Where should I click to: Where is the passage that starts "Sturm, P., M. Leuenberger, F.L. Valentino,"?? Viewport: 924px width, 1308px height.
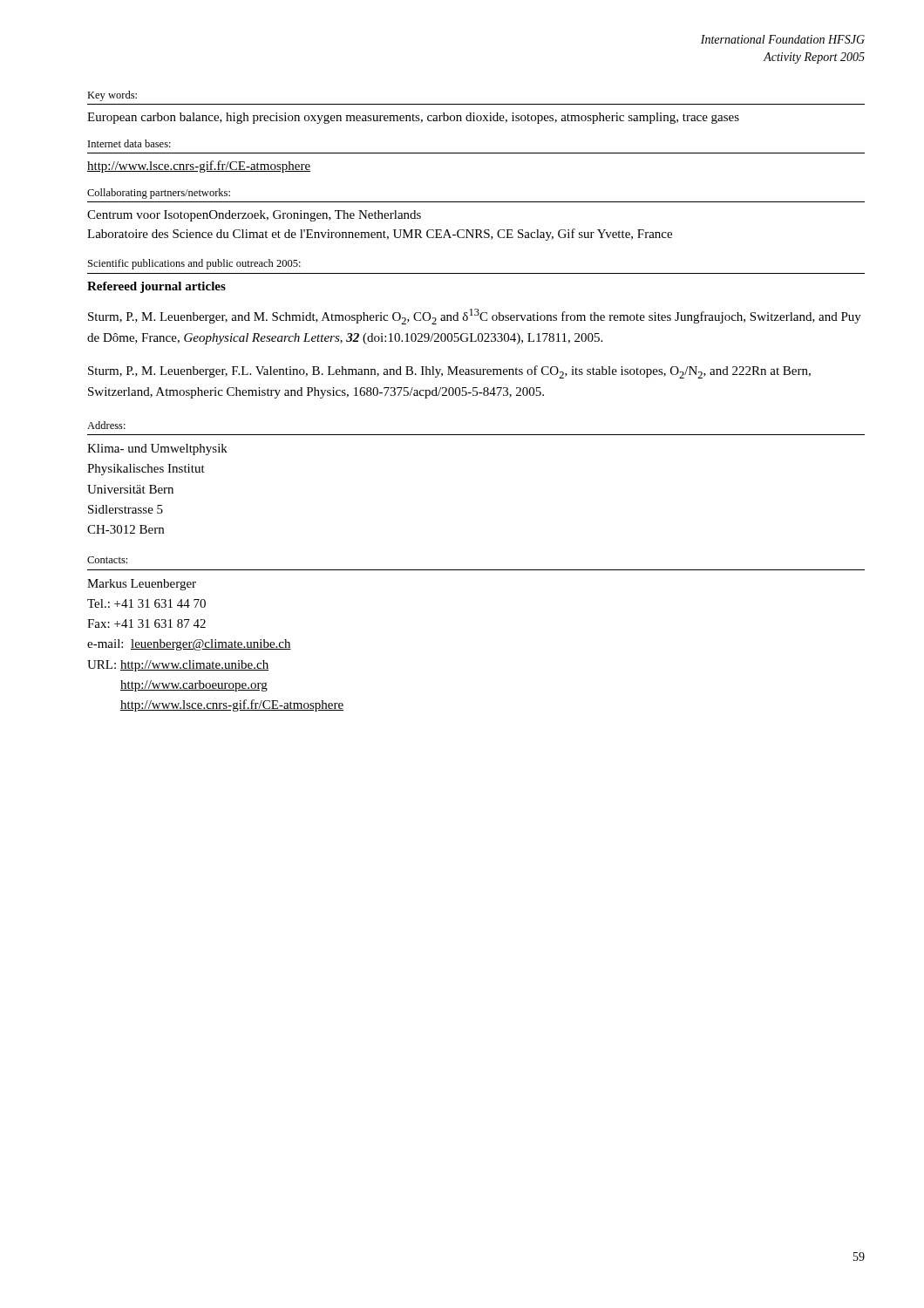[449, 381]
